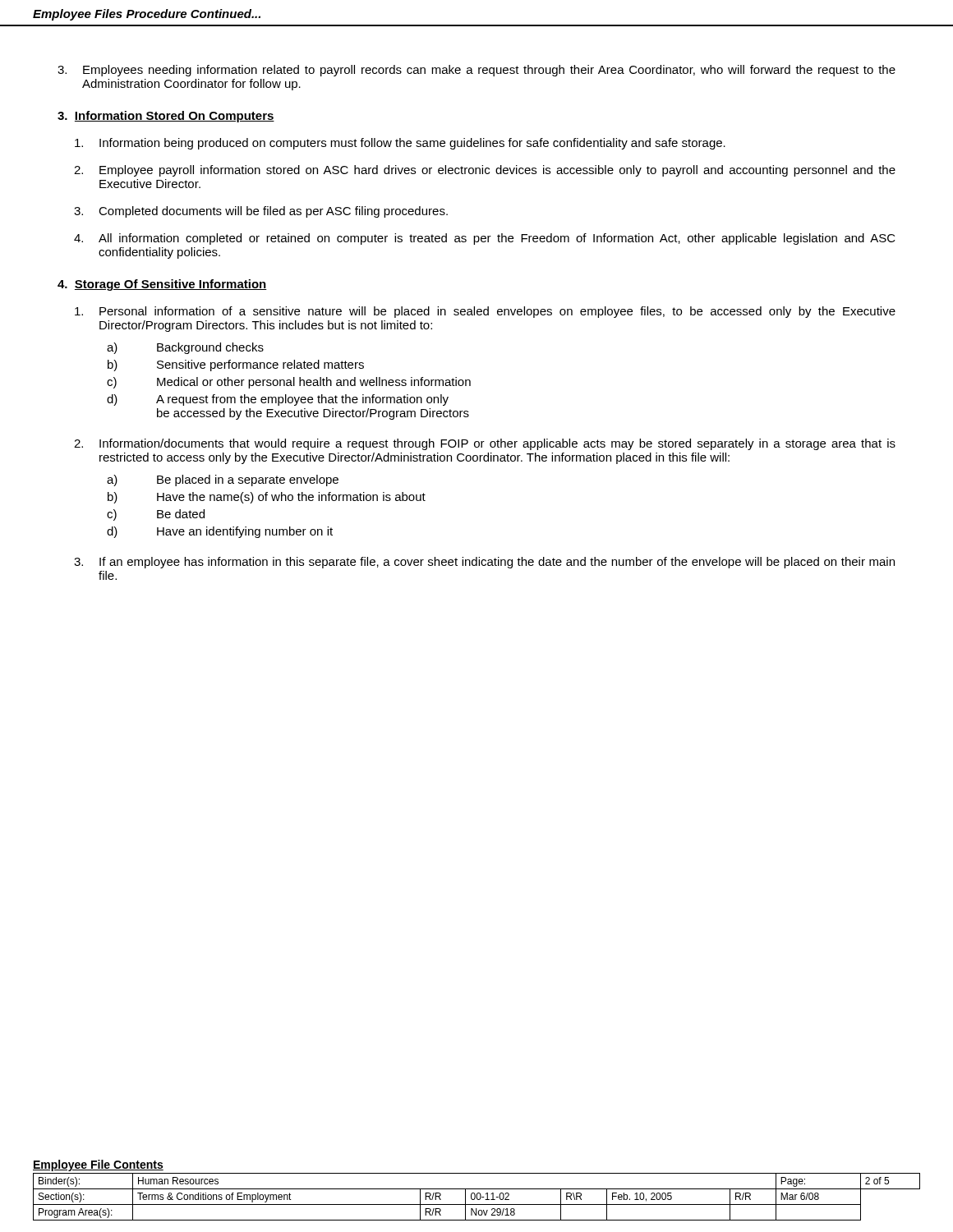Find the list item with the text "Personal information of a sensitive"
This screenshot has width=953, height=1232.
[485, 312]
